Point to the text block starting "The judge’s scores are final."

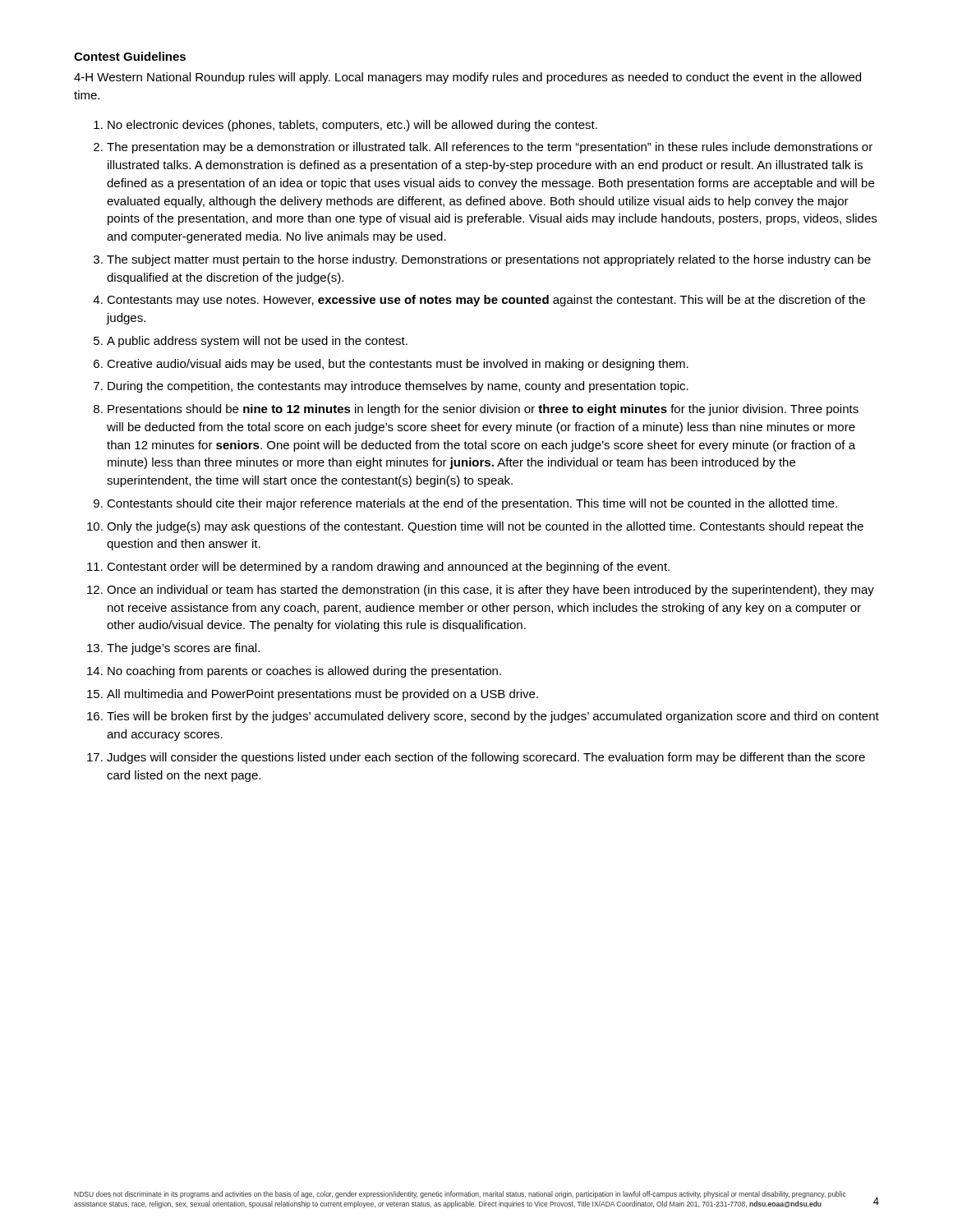point(184,648)
